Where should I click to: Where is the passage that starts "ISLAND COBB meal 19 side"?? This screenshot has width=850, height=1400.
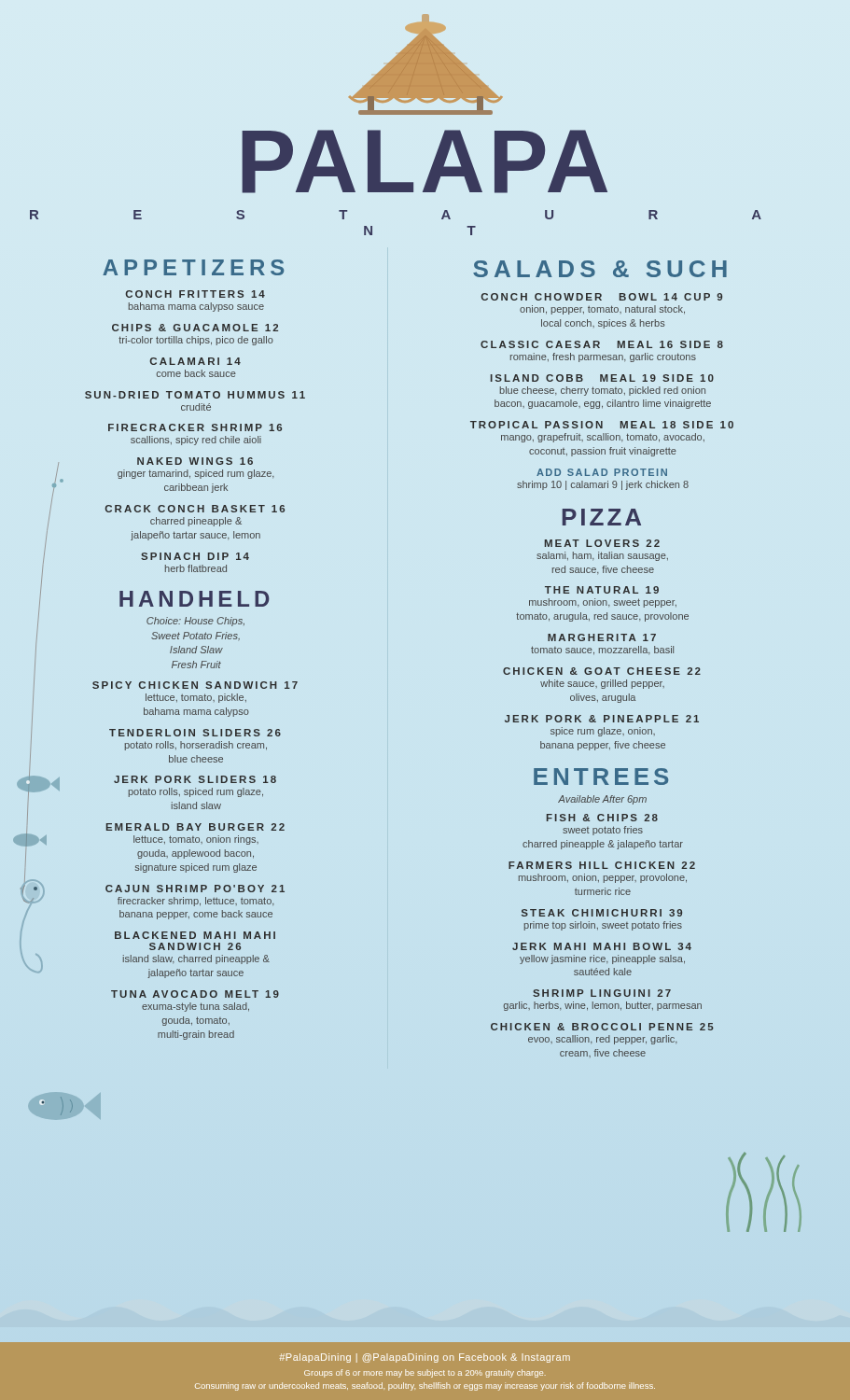[603, 391]
